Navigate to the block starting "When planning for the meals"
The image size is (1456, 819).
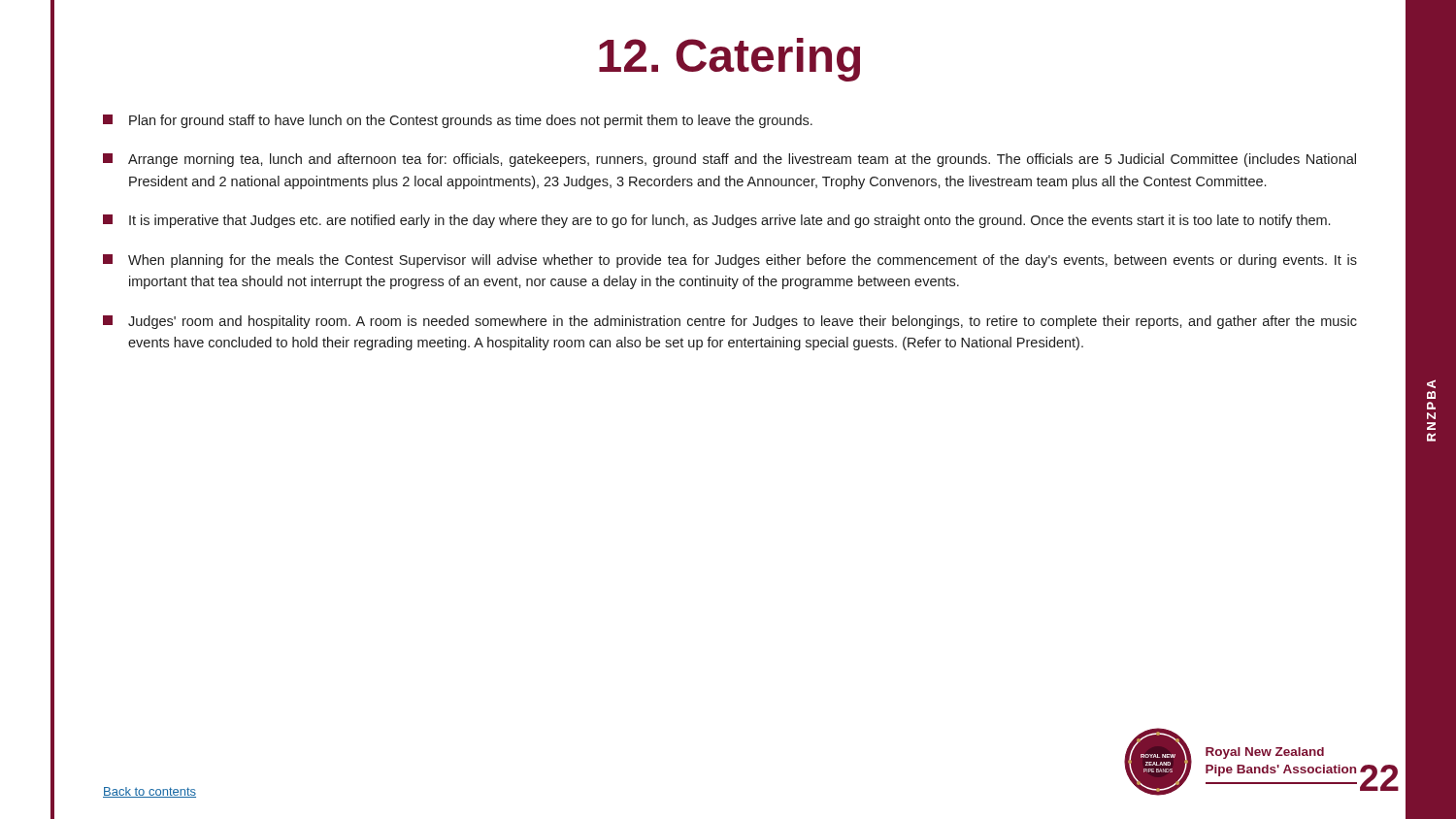[730, 271]
